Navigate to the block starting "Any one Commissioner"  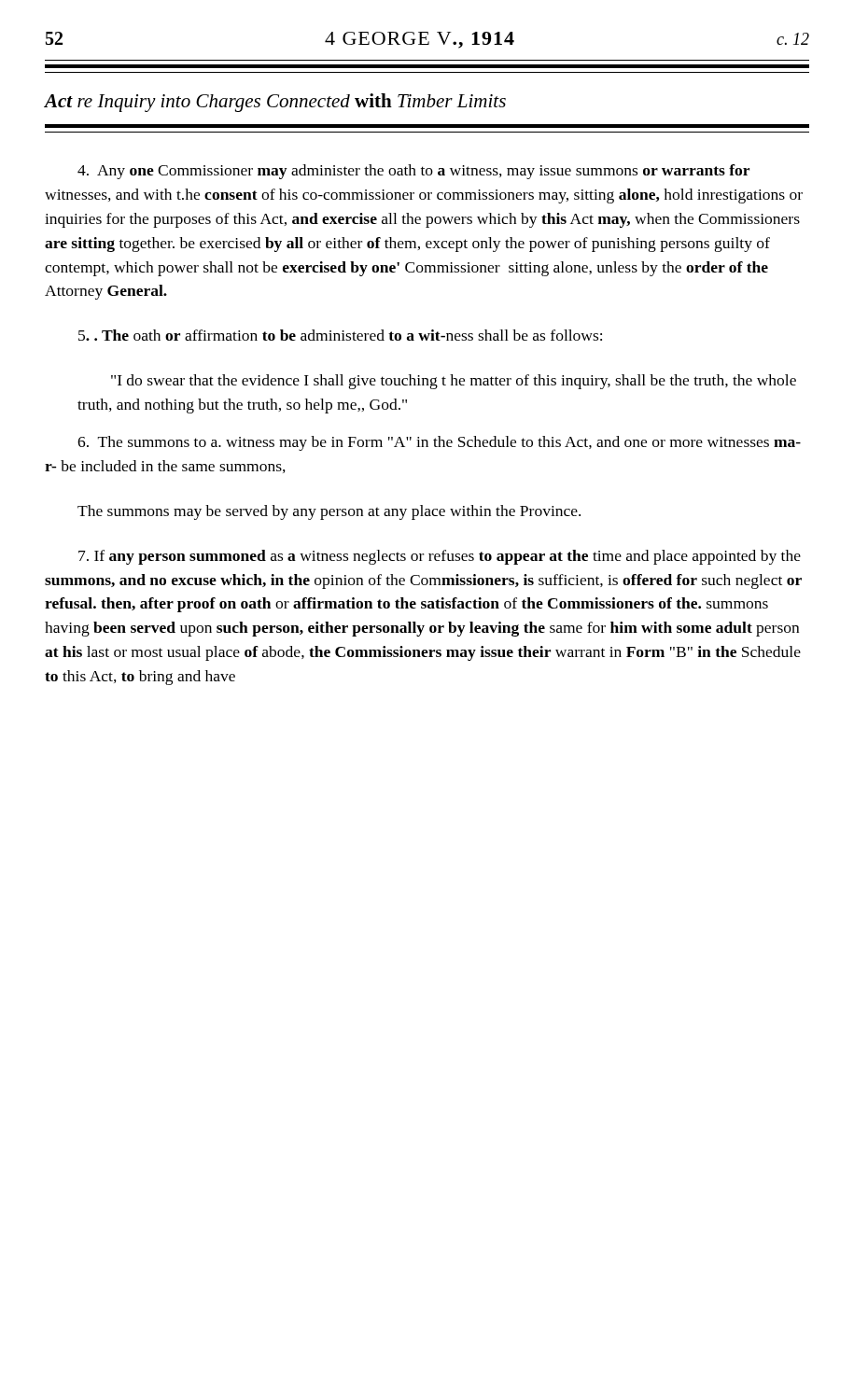[x=427, y=231]
